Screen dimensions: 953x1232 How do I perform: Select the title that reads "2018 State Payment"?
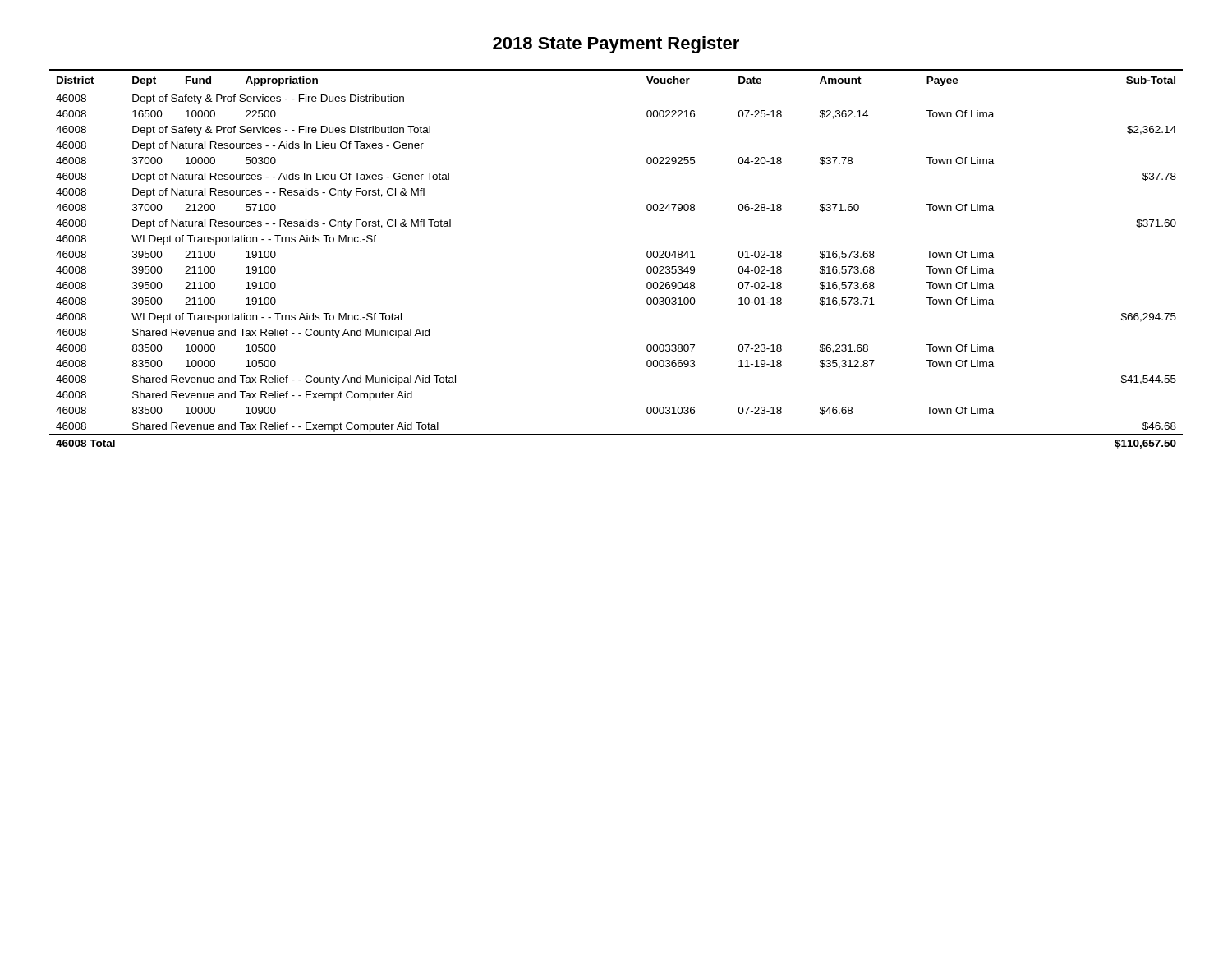[616, 43]
